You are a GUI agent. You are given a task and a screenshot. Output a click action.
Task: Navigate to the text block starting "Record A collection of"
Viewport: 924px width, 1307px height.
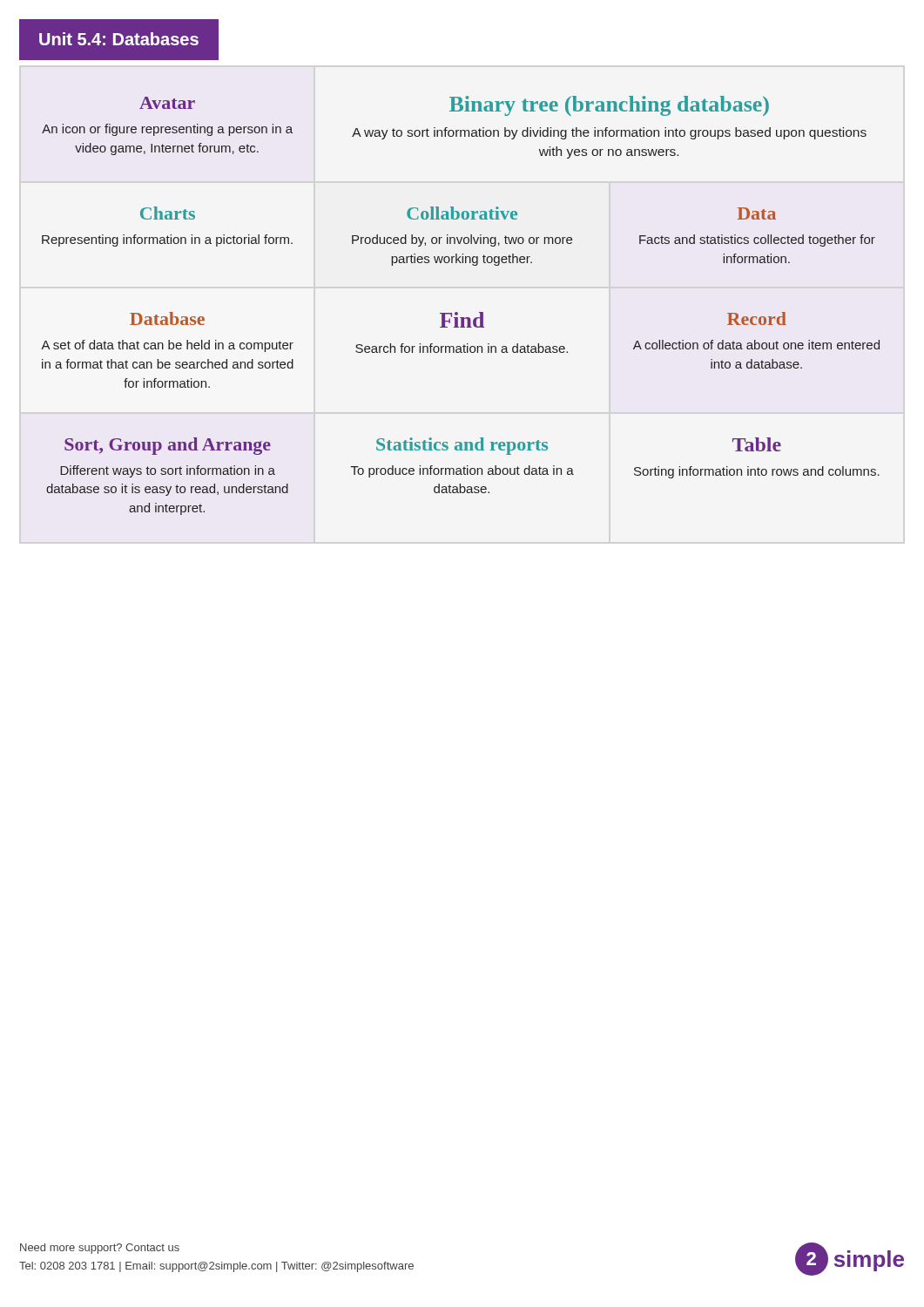[757, 341]
